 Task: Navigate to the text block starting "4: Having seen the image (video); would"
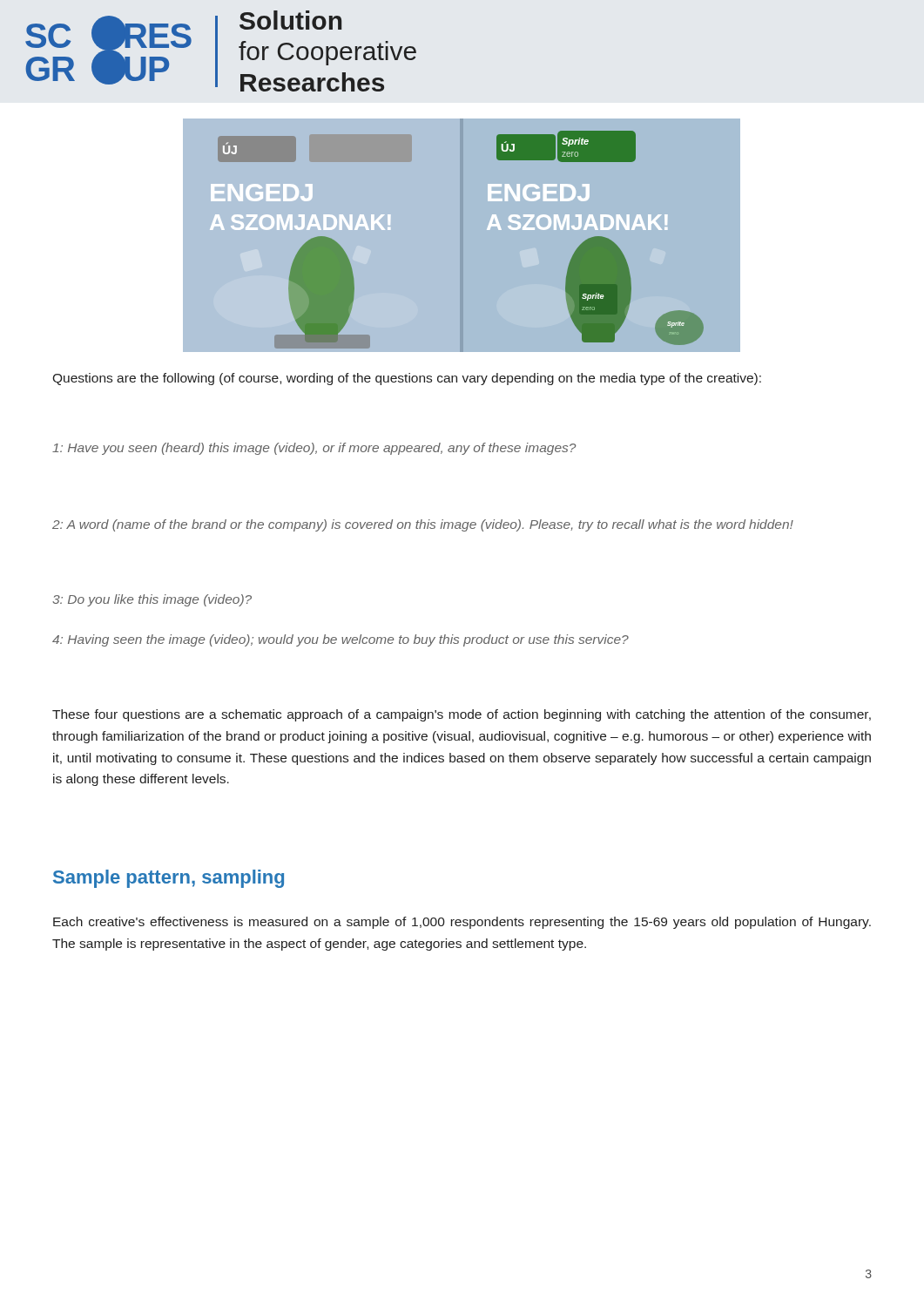pos(340,639)
